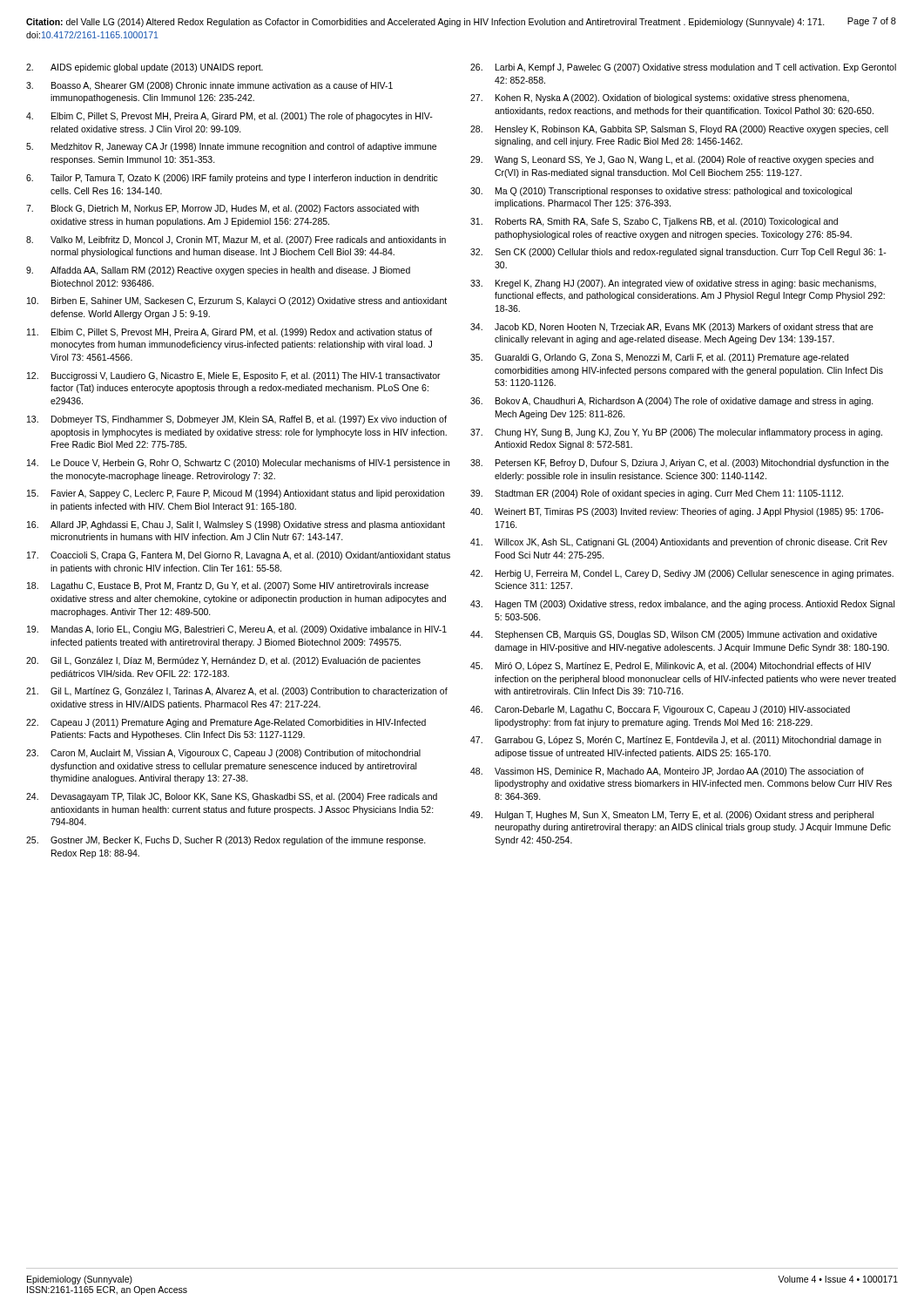
Task: Click on the block starting "35. Guaraldi G, Orlando G, Zona S,"
Action: click(684, 370)
